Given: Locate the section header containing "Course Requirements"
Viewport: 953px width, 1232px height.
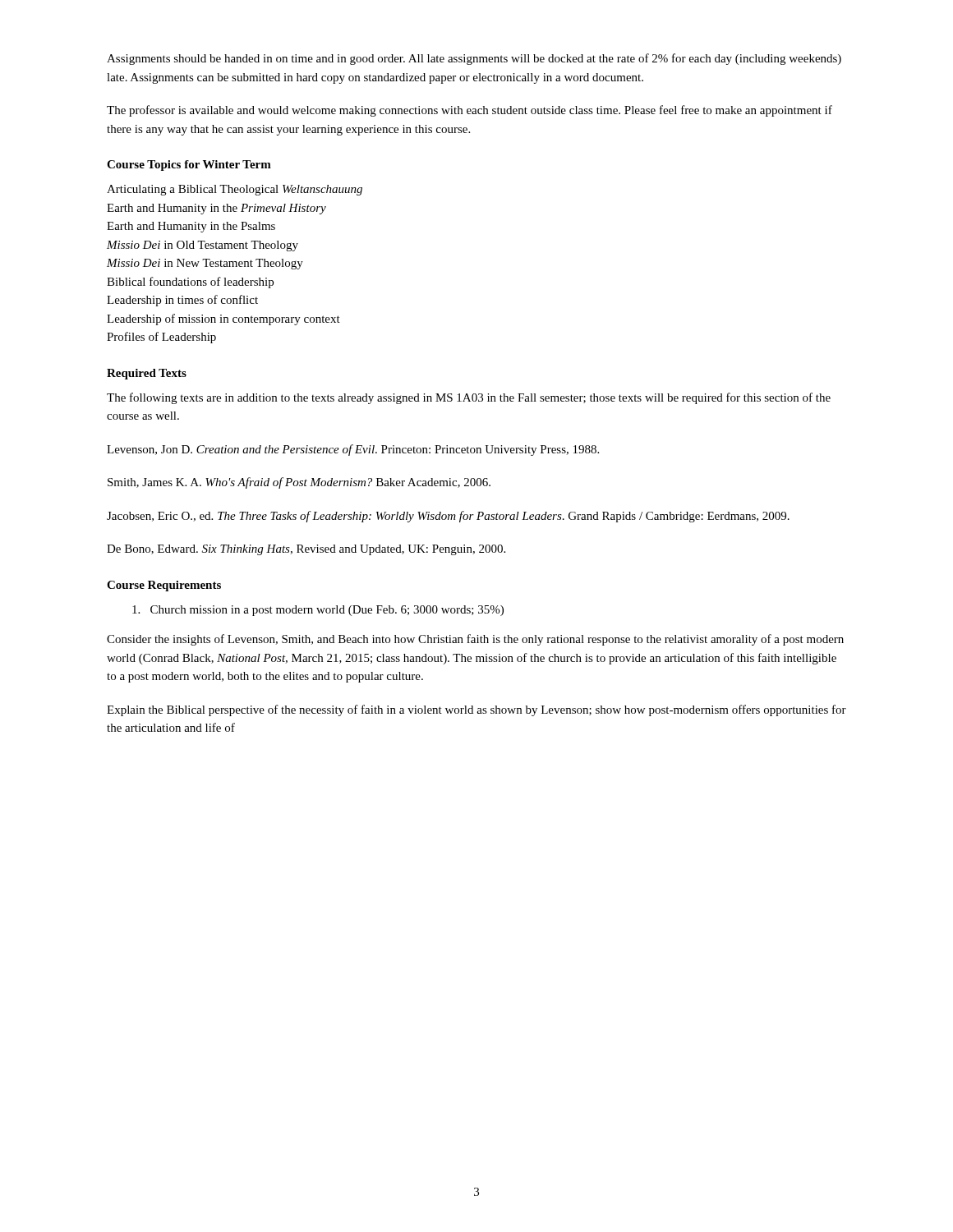Looking at the screenshot, I should pos(164,584).
